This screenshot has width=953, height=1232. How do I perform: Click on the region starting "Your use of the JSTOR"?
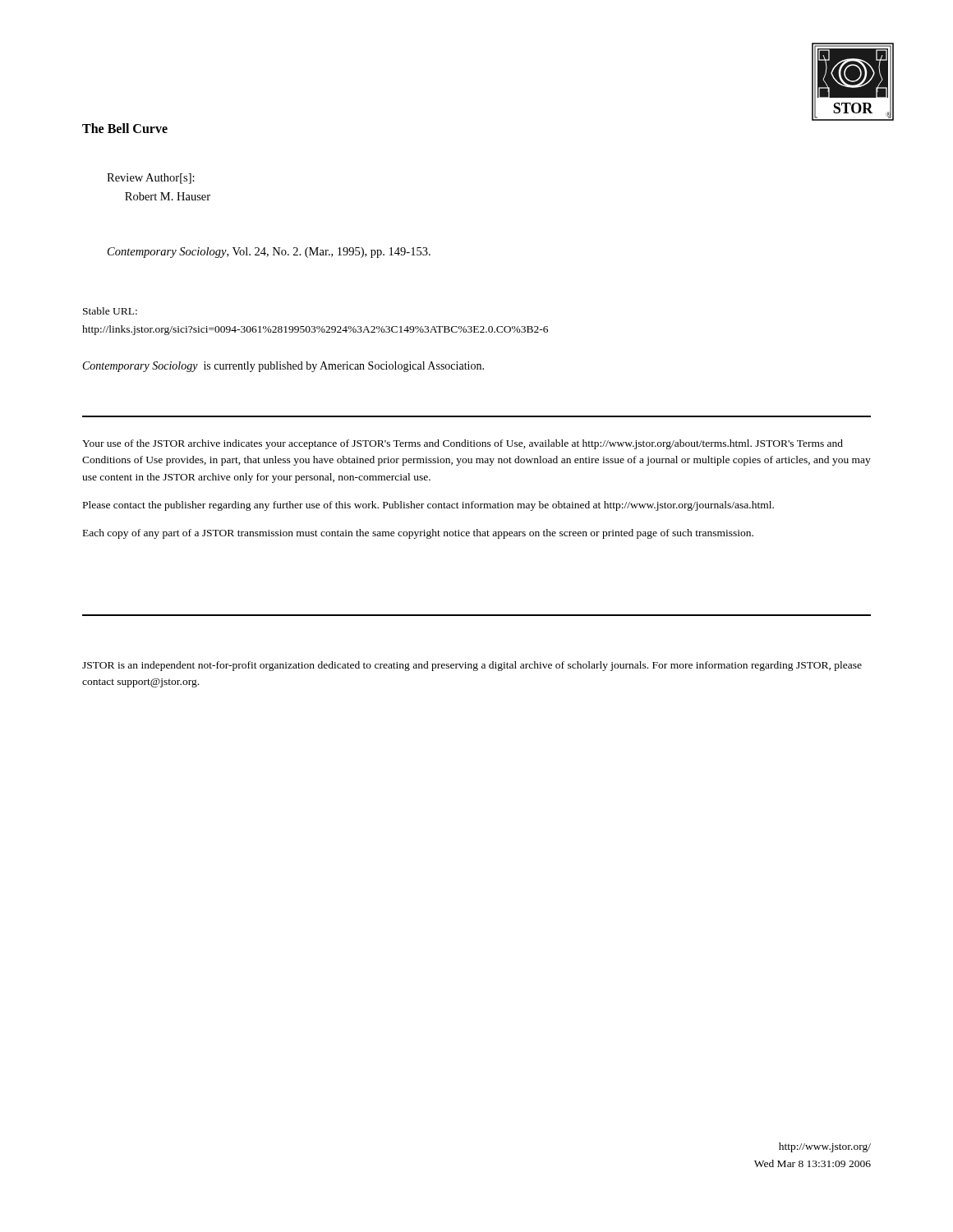(463, 444)
